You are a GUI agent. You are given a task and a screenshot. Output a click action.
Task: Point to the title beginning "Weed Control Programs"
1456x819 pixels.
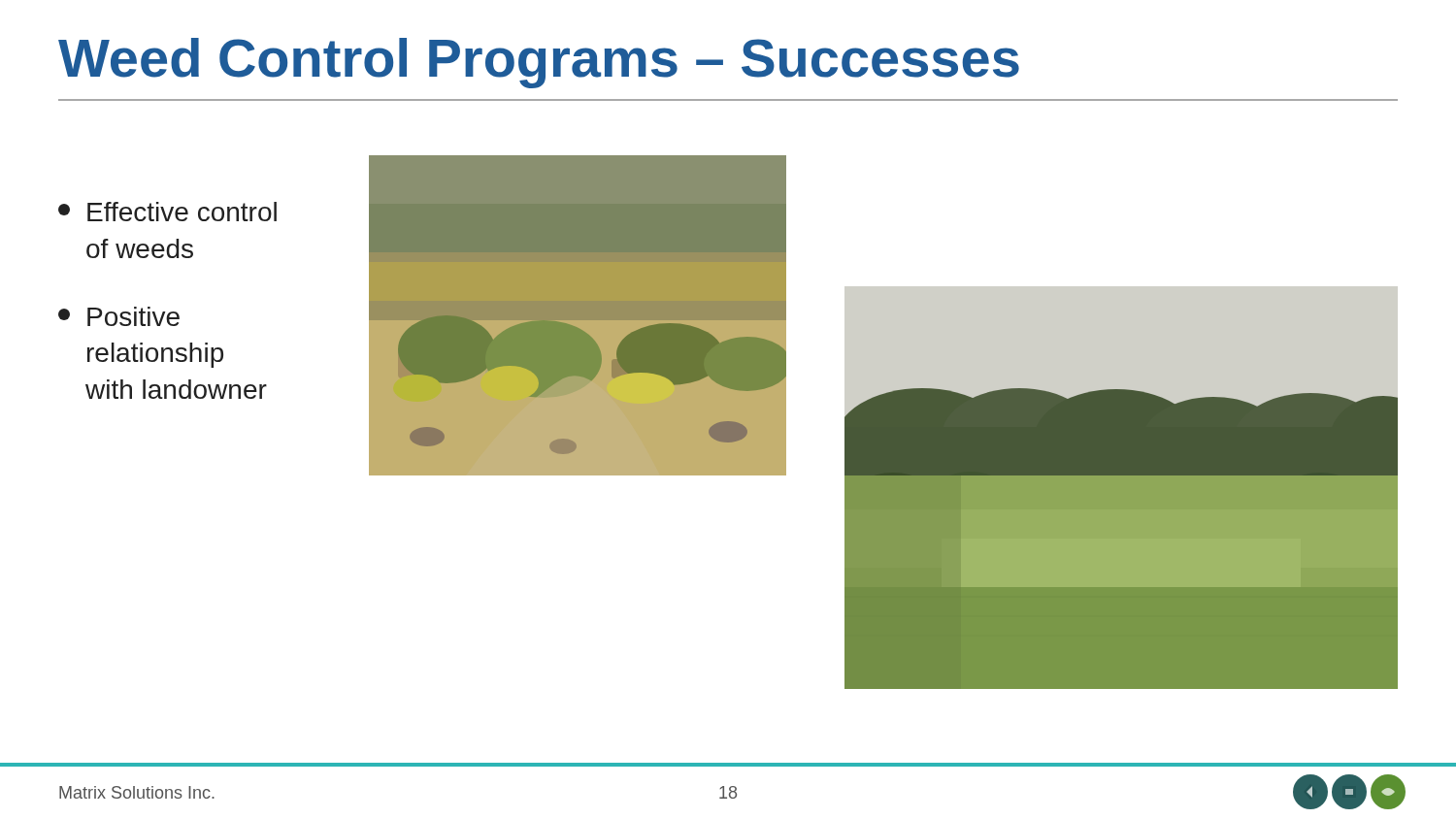(x=540, y=58)
